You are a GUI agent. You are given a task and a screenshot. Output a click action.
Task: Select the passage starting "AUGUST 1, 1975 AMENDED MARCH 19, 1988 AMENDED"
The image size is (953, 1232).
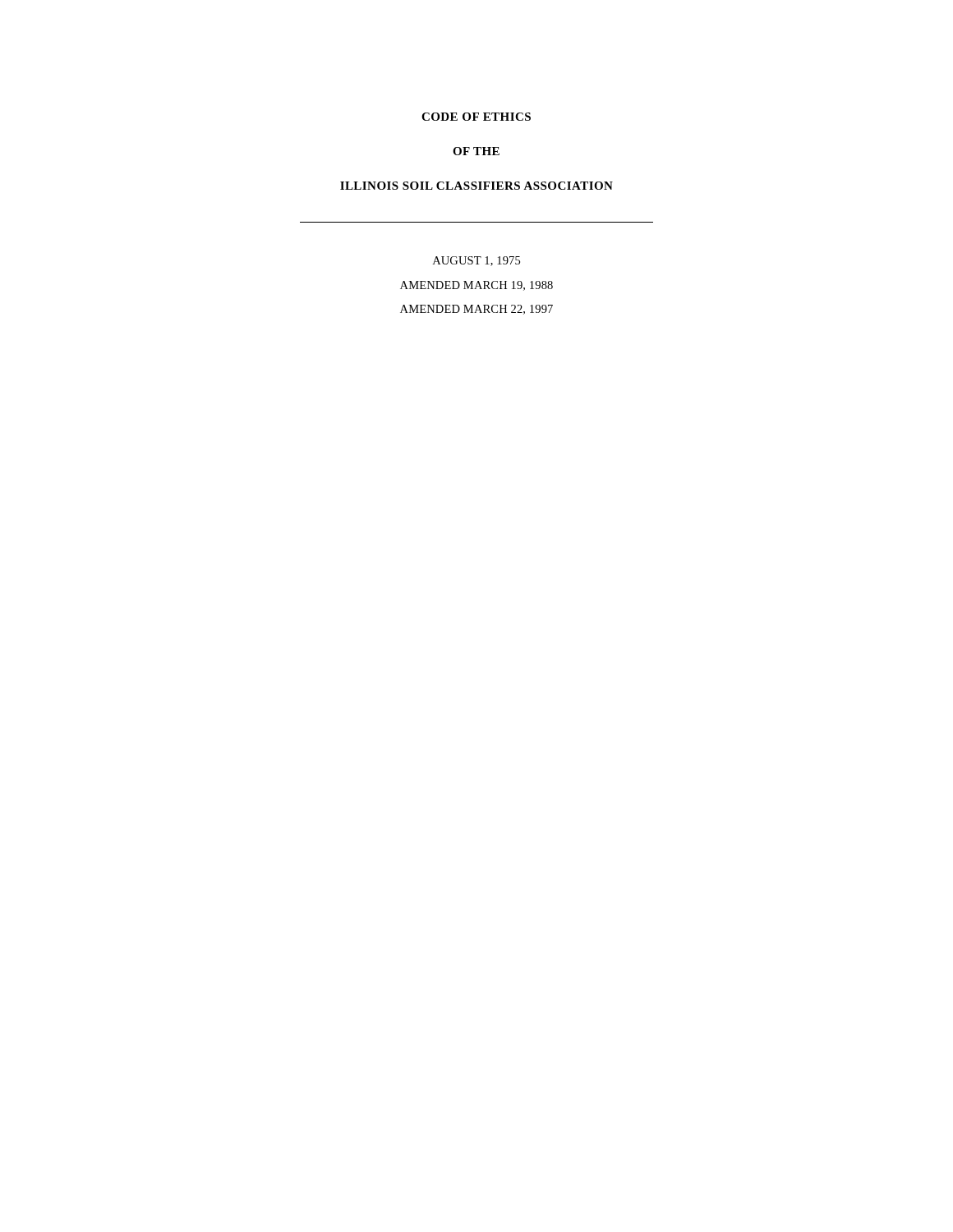(476, 285)
